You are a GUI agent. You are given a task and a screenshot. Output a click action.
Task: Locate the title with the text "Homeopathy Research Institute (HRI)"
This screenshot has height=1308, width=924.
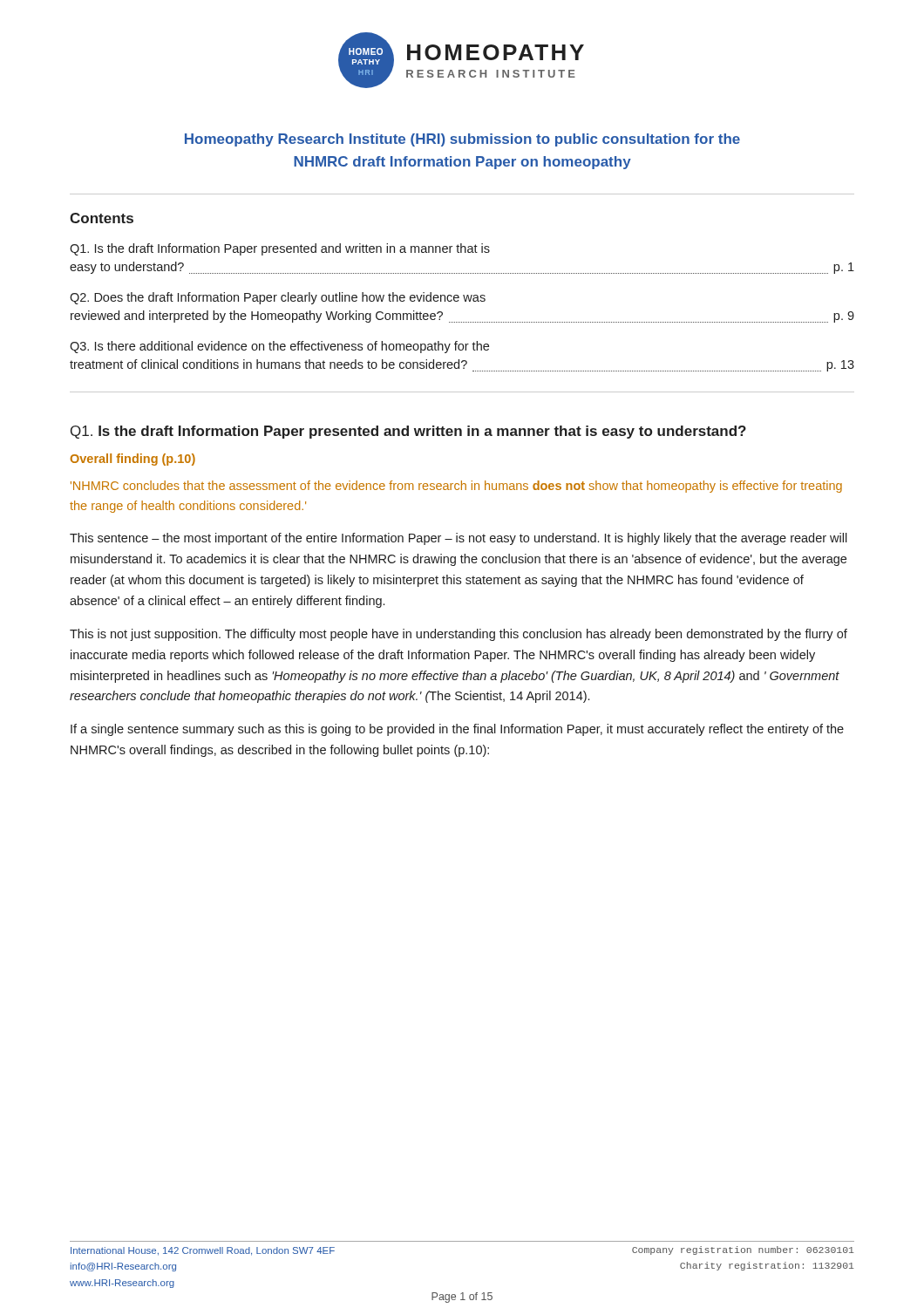[x=462, y=150]
